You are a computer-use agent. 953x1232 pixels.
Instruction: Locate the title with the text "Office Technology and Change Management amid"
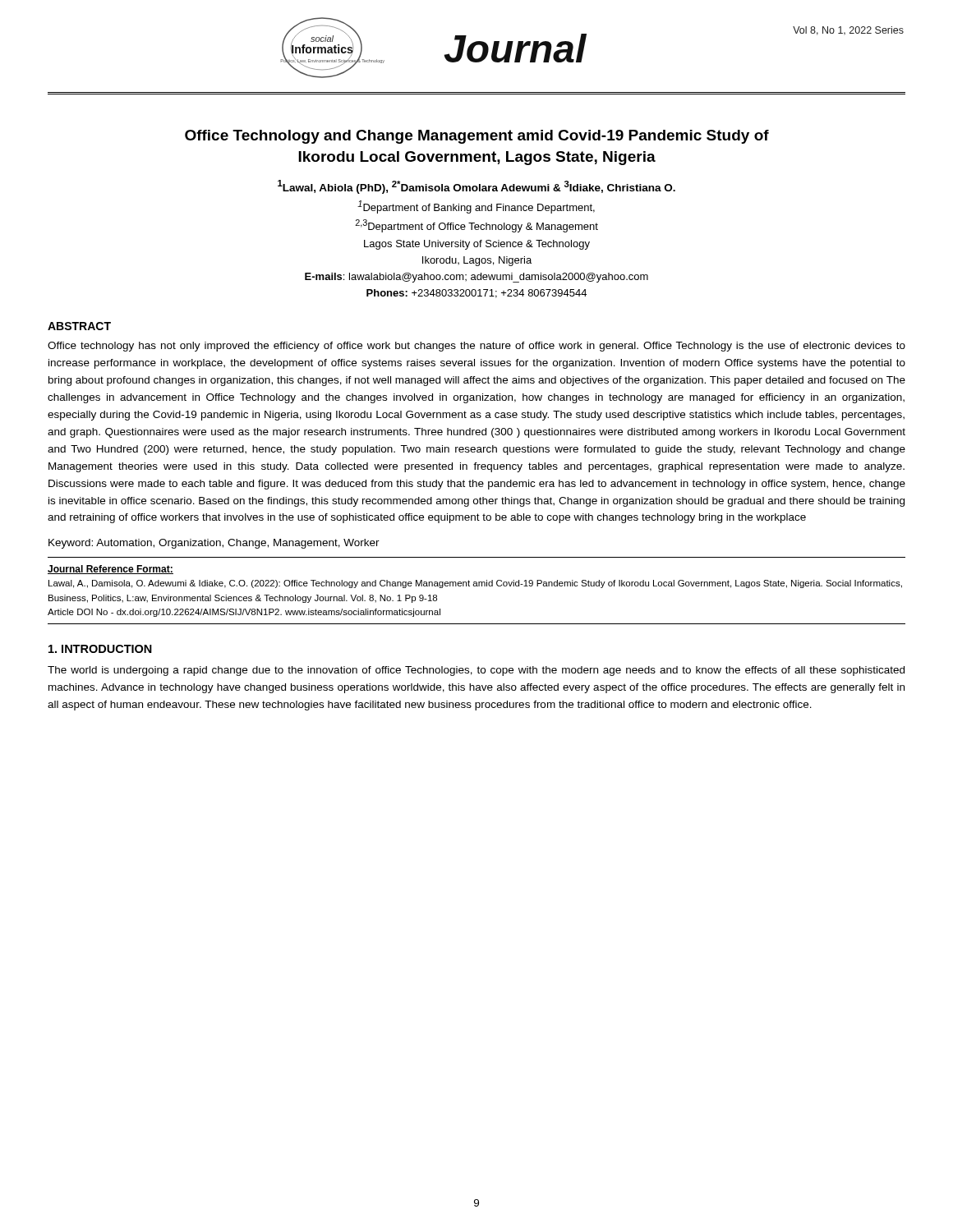(476, 146)
